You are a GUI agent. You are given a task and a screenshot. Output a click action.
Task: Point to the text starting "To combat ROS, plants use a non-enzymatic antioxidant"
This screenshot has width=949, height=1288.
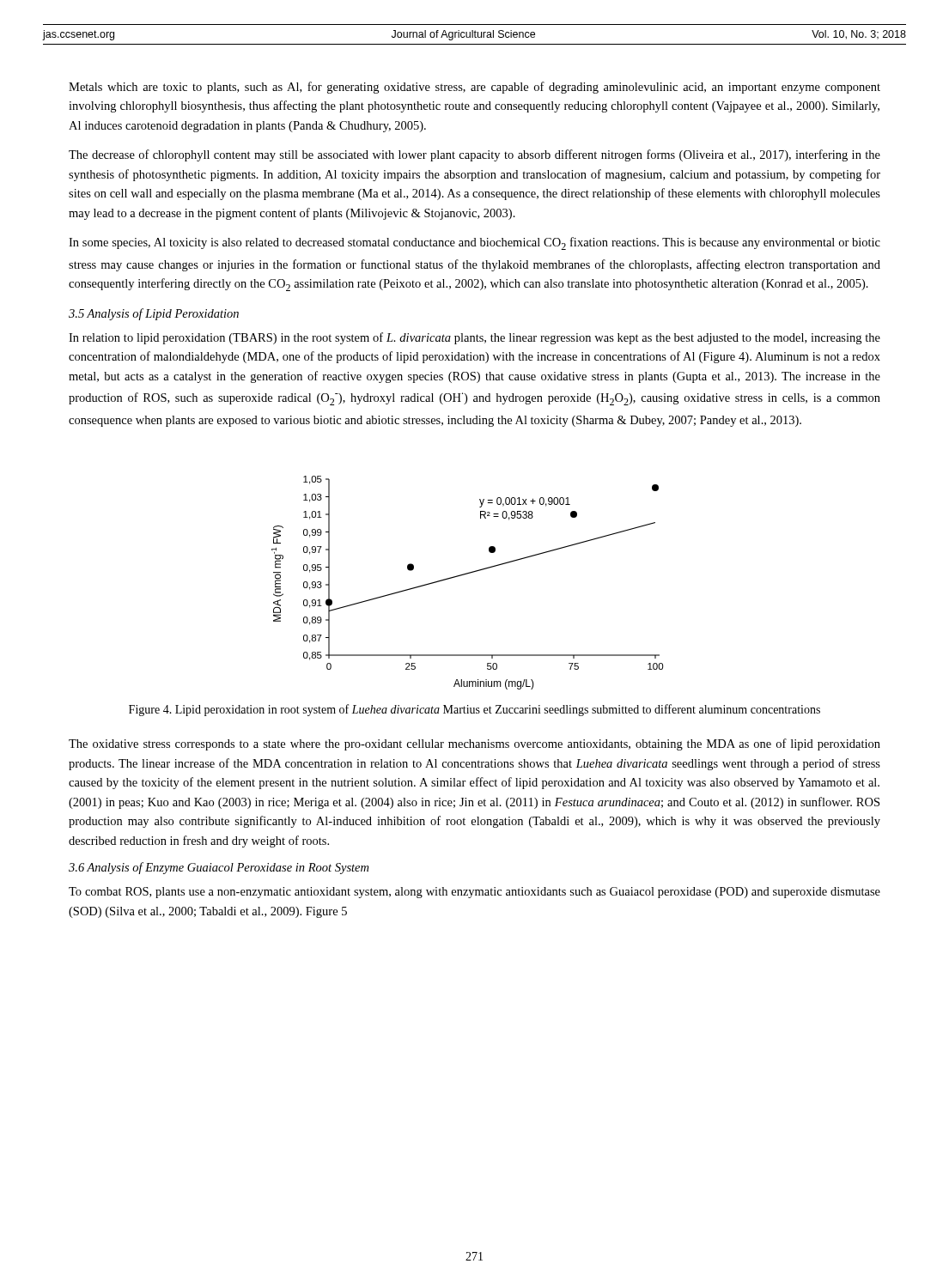coord(474,901)
